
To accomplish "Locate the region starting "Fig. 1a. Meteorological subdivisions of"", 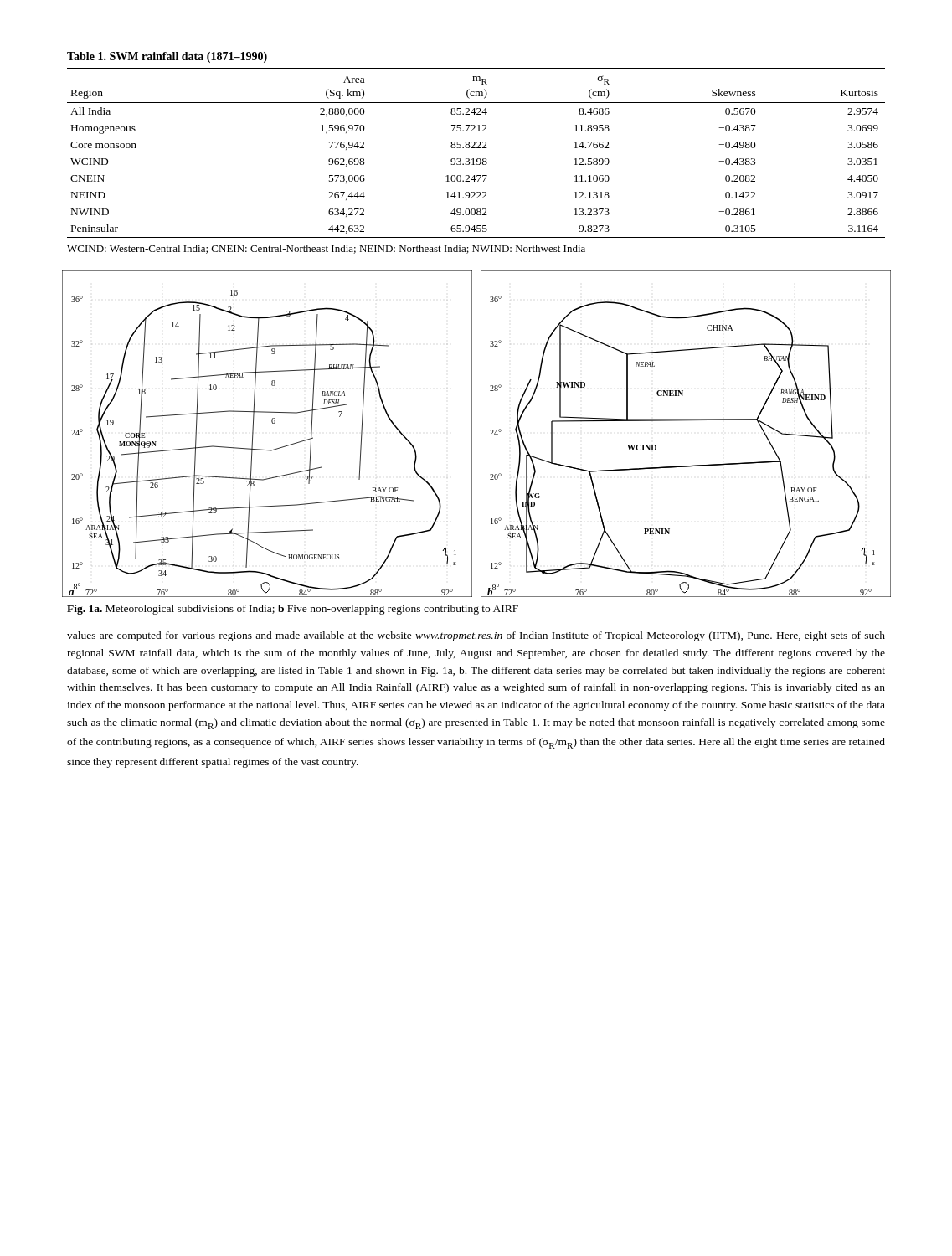I will (293, 608).
